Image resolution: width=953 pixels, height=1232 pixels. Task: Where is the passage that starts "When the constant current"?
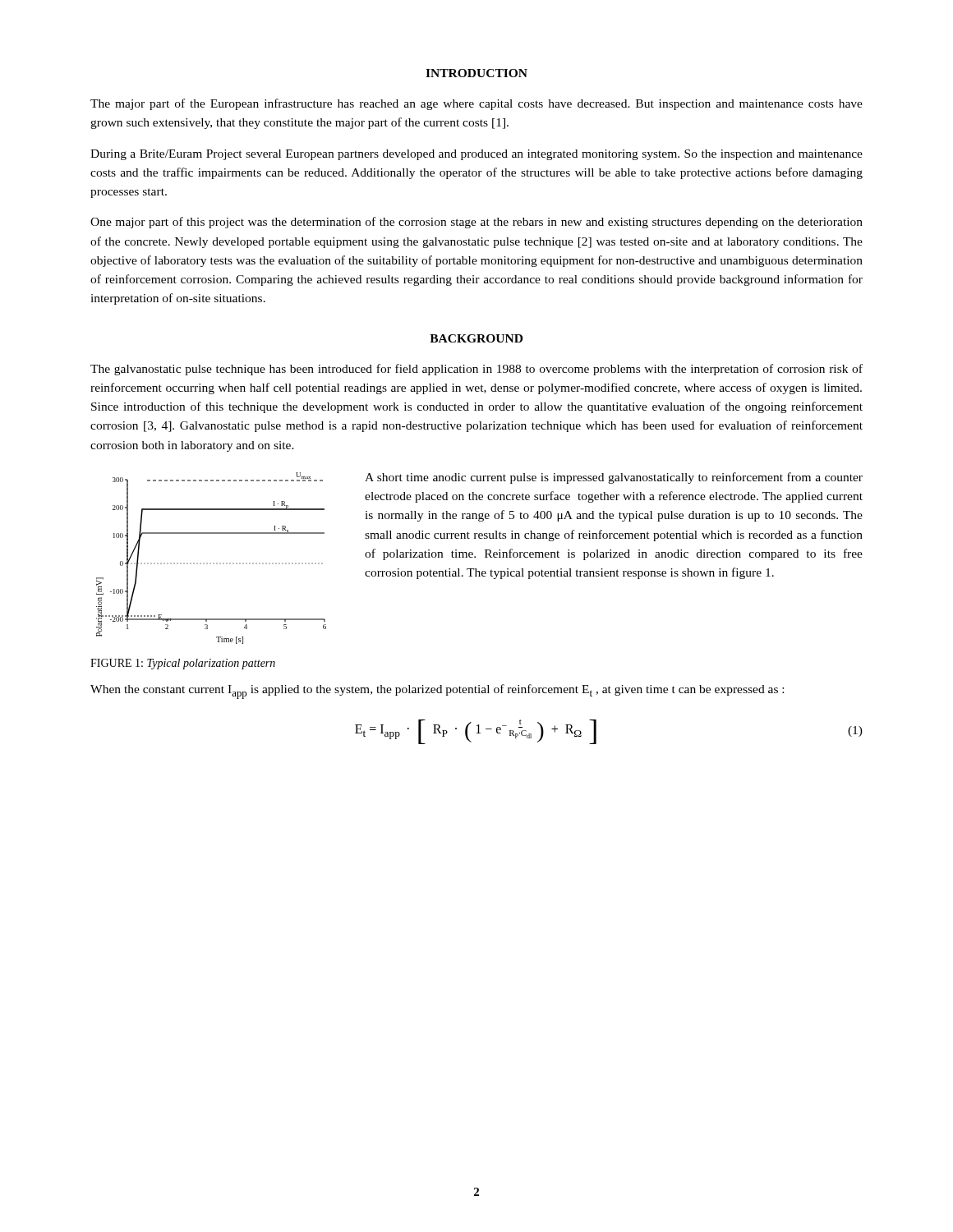(438, 690)
